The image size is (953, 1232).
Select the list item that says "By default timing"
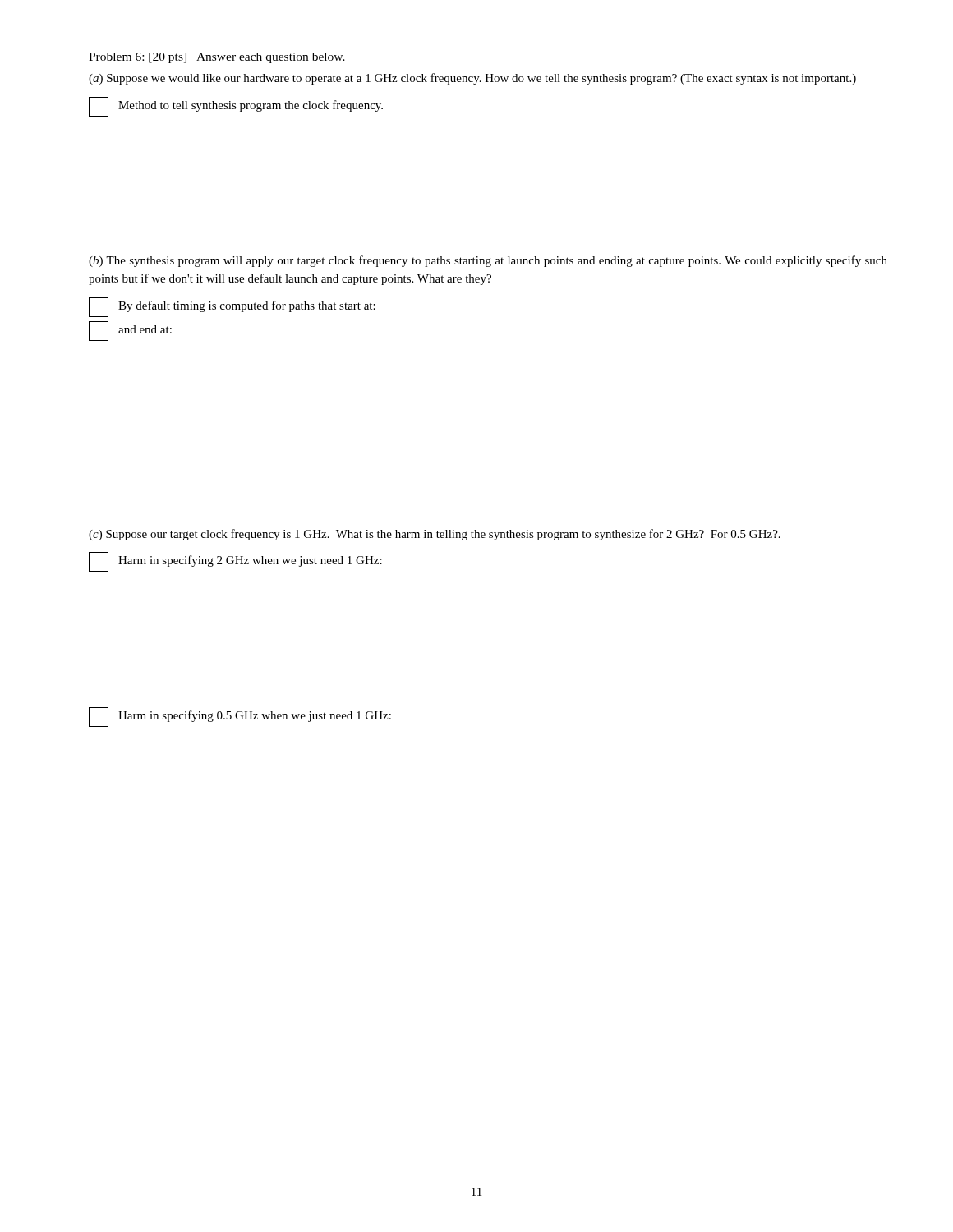pos(232,306)
